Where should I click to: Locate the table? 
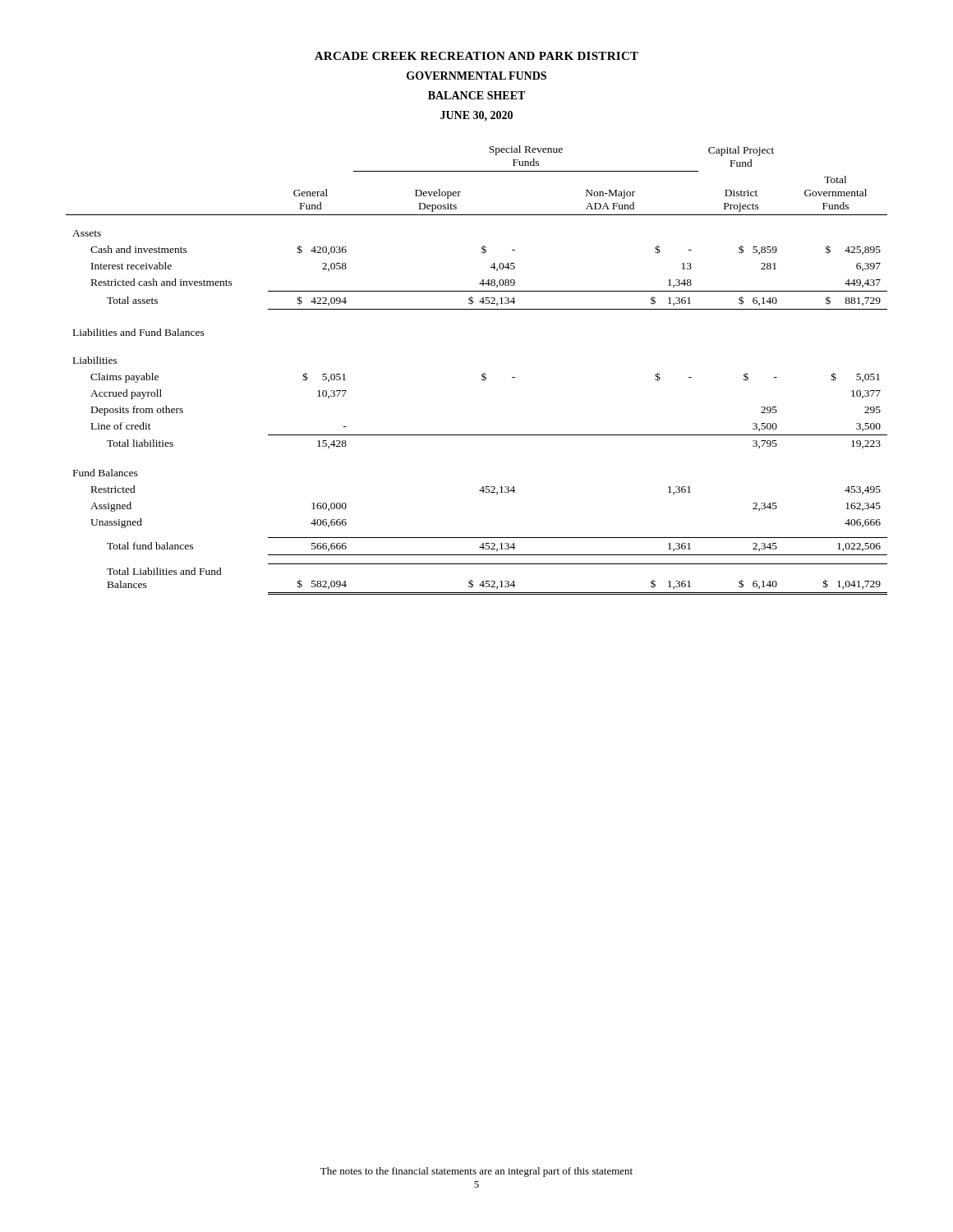[476, 368]
